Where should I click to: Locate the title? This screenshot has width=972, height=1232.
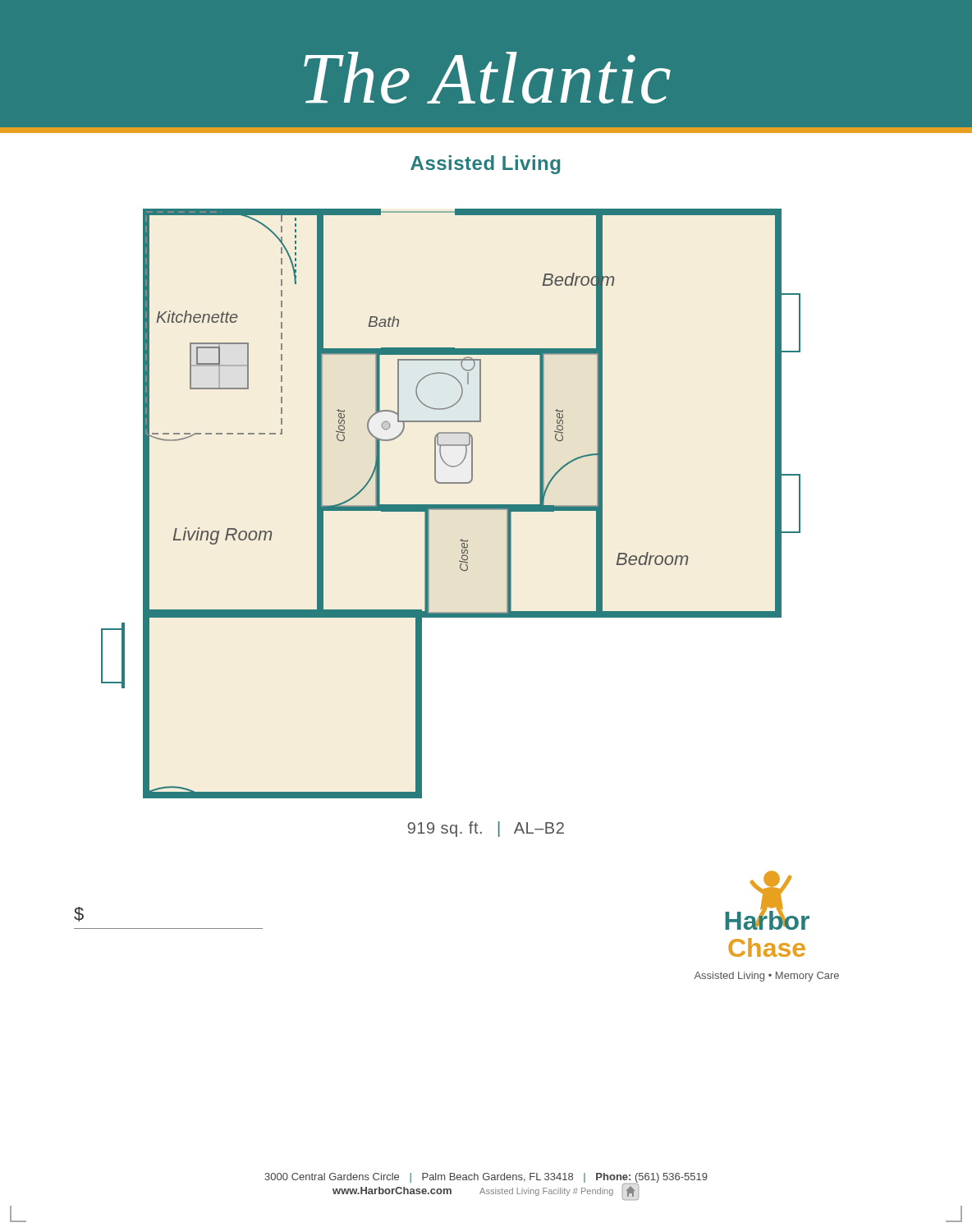pos(486,70)
